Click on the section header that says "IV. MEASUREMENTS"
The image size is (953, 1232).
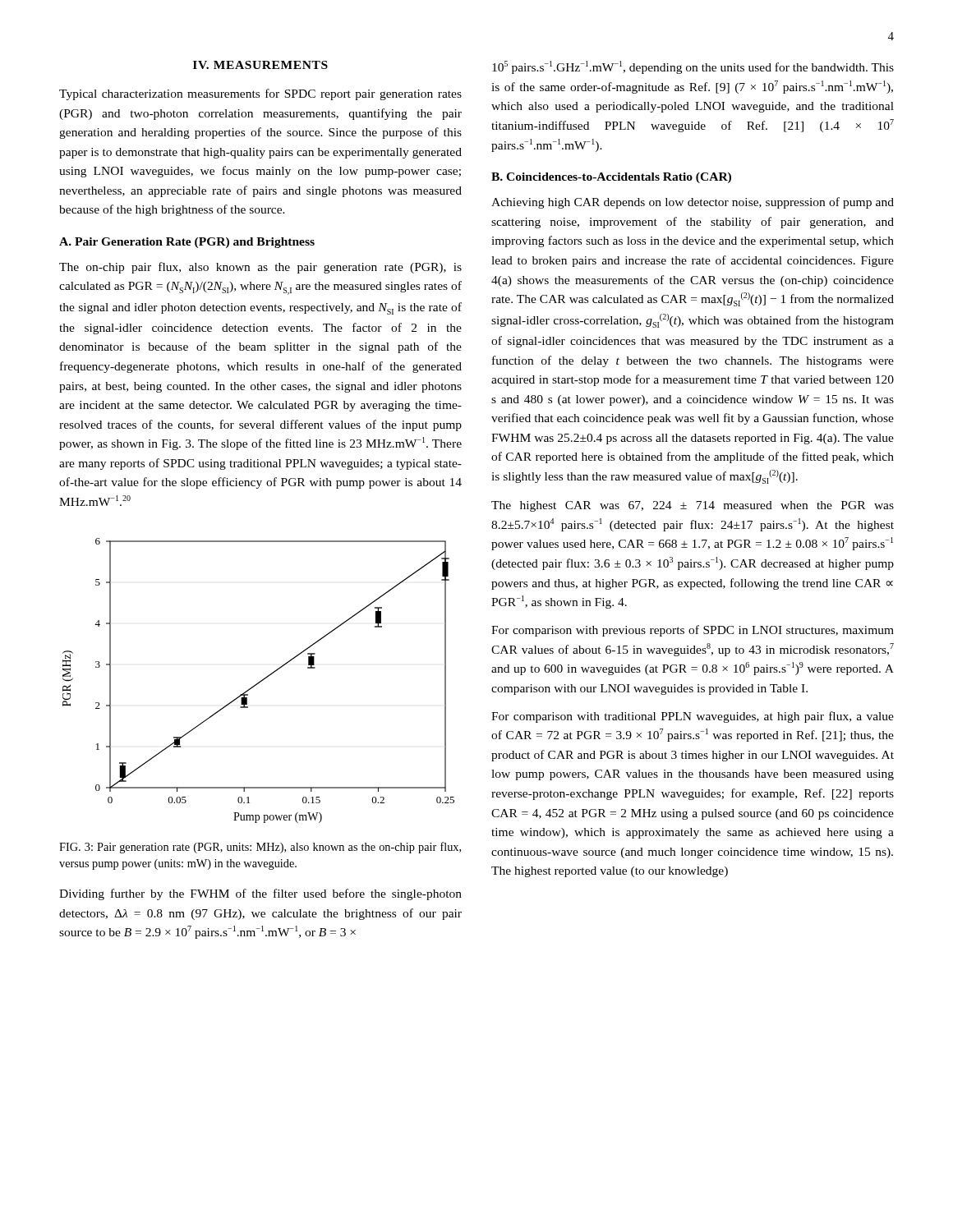260,64
